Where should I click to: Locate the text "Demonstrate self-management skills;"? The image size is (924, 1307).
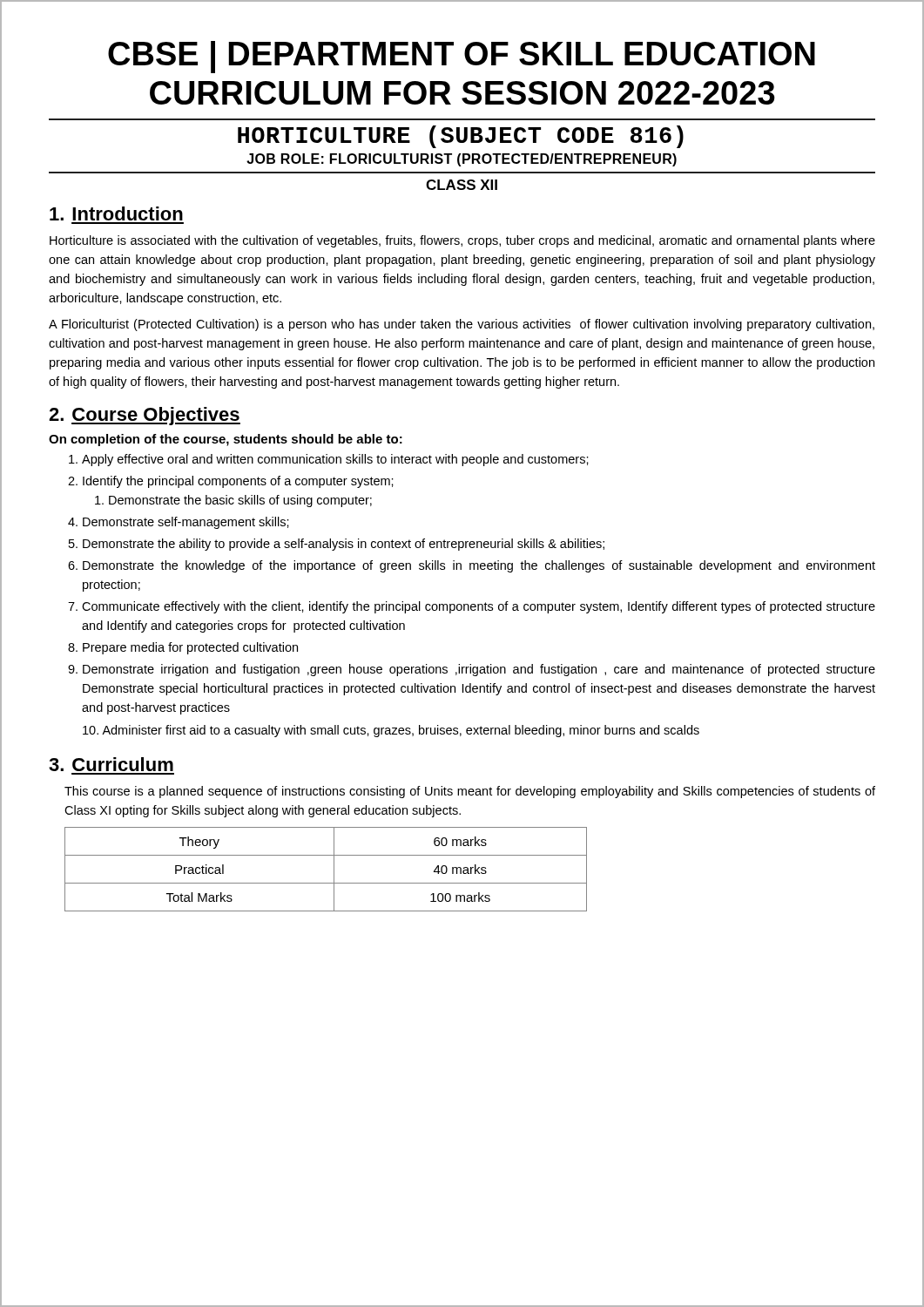[186, 522]
